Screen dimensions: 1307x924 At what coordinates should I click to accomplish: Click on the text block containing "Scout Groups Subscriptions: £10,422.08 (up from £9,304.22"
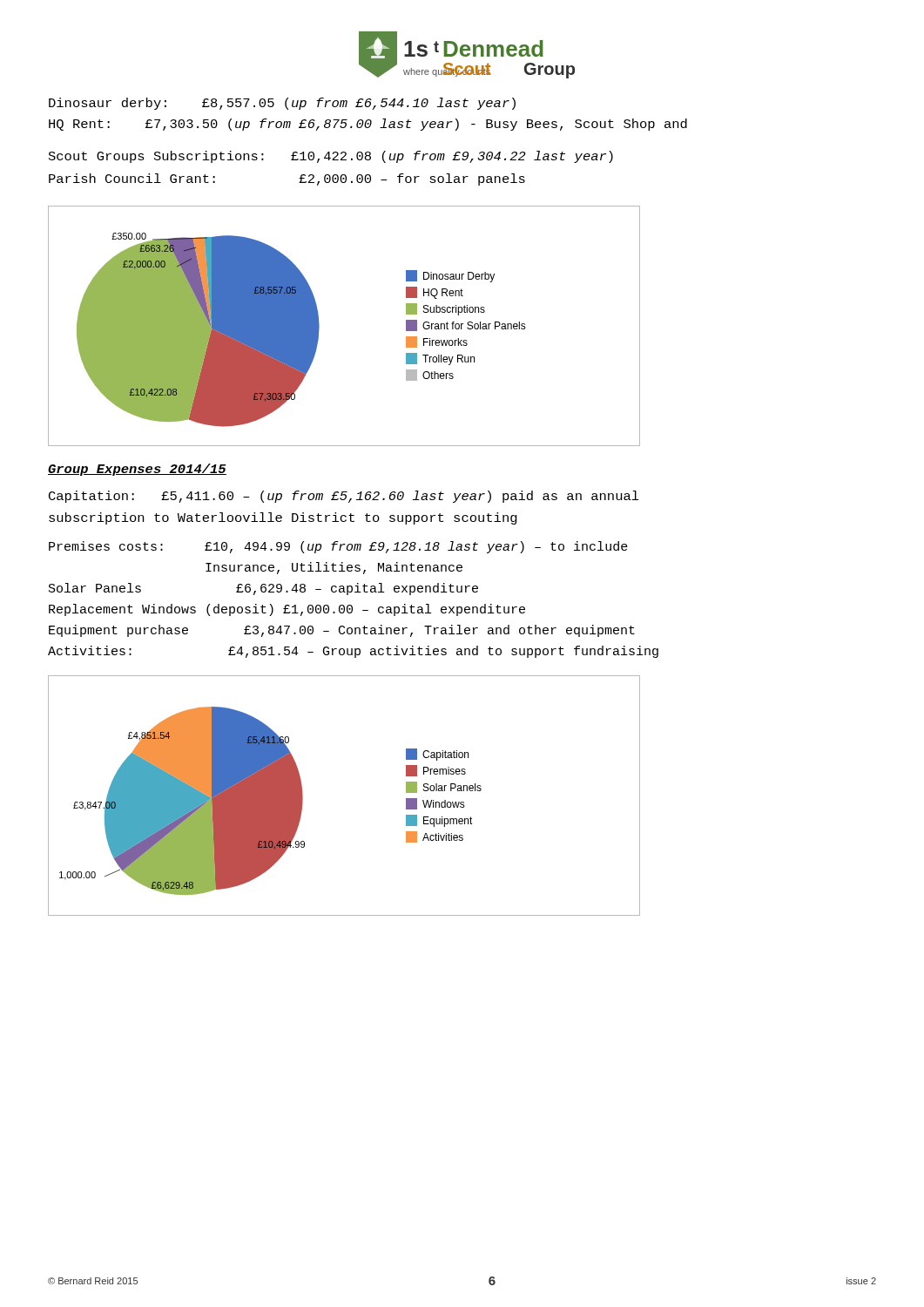[331, 168]
